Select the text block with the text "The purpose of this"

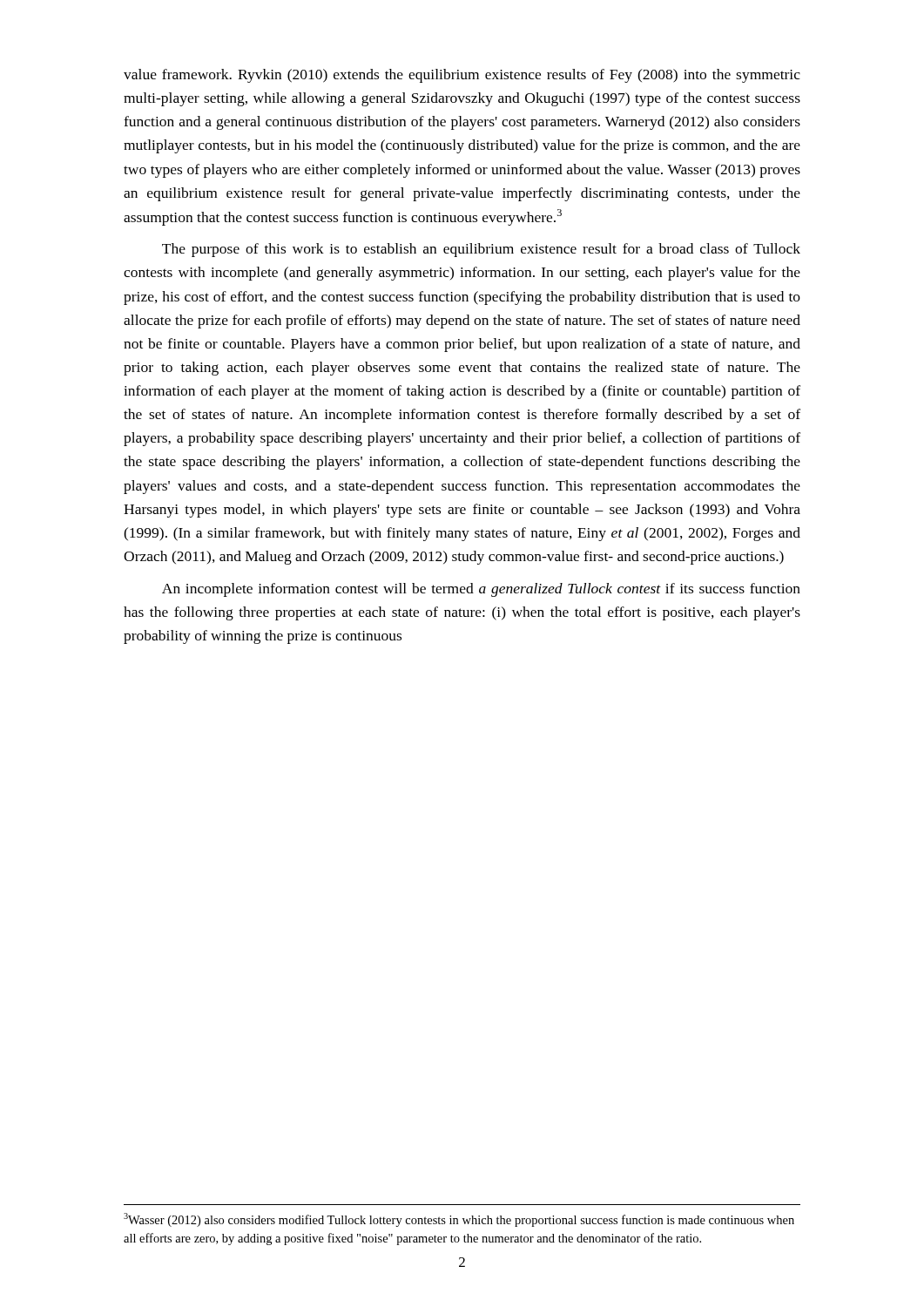462,403
